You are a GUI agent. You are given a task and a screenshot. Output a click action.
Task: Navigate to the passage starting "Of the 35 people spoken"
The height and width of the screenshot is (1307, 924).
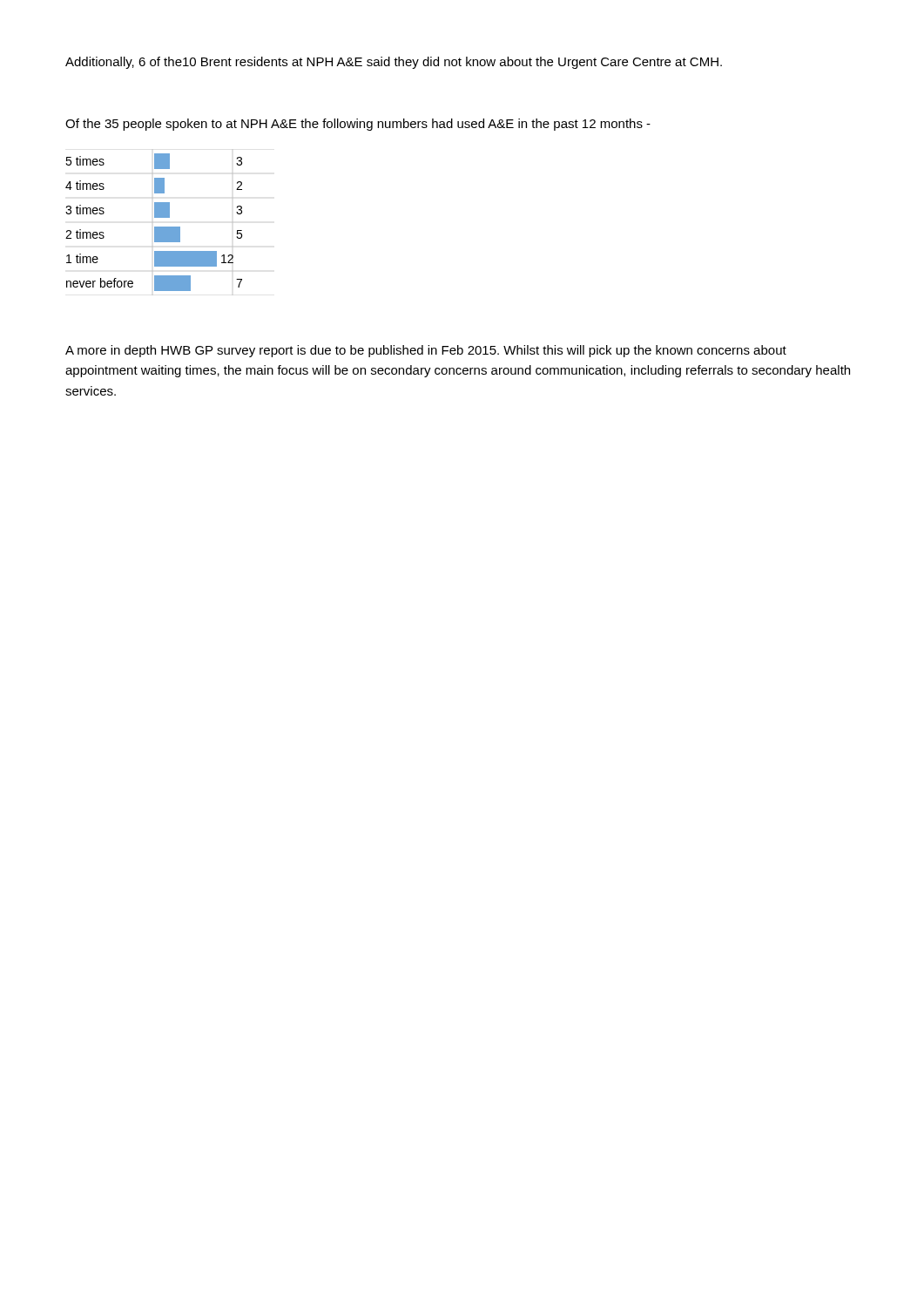click(358, 123)
